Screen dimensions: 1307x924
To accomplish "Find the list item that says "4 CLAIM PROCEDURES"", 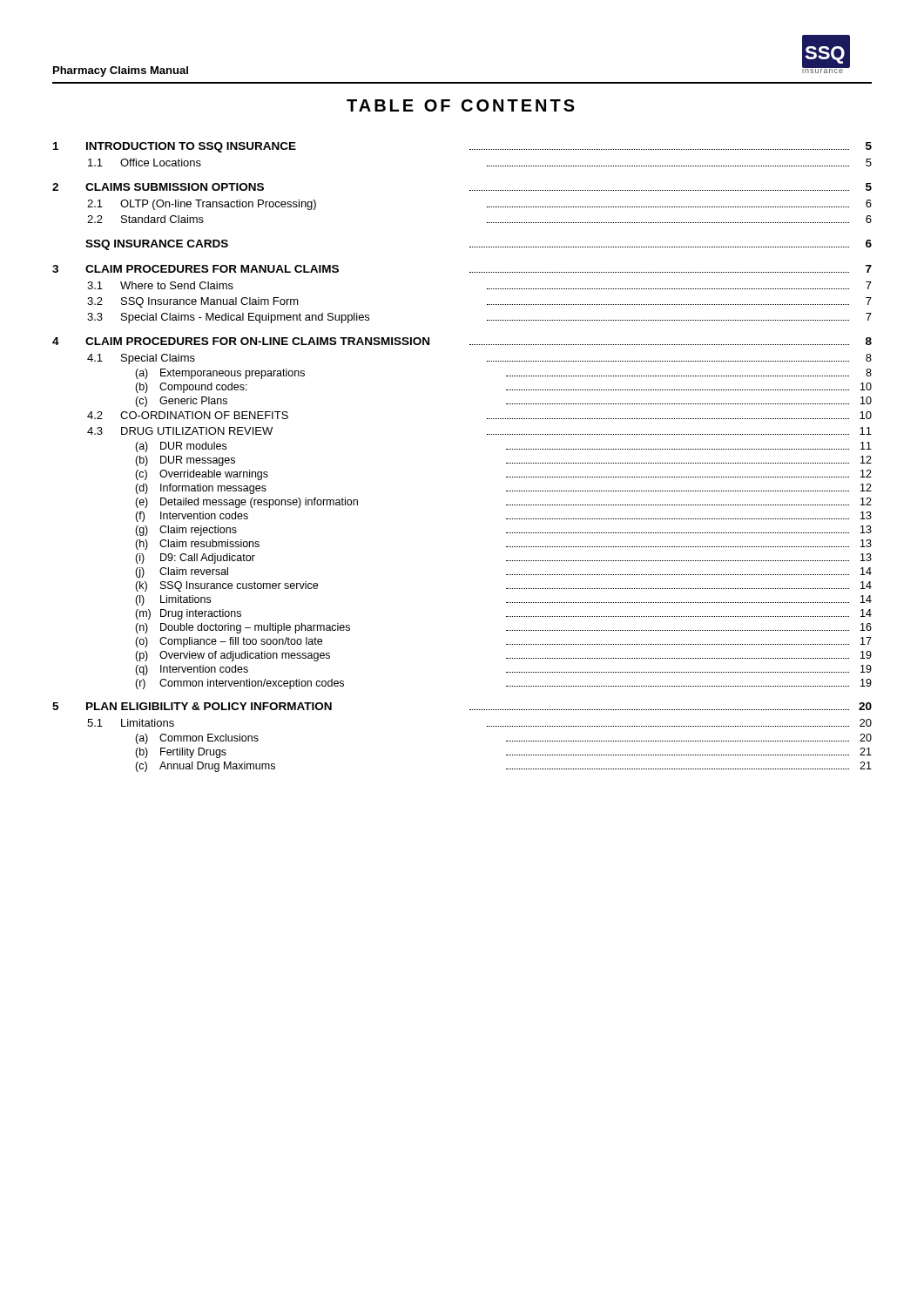I will 462,341.
